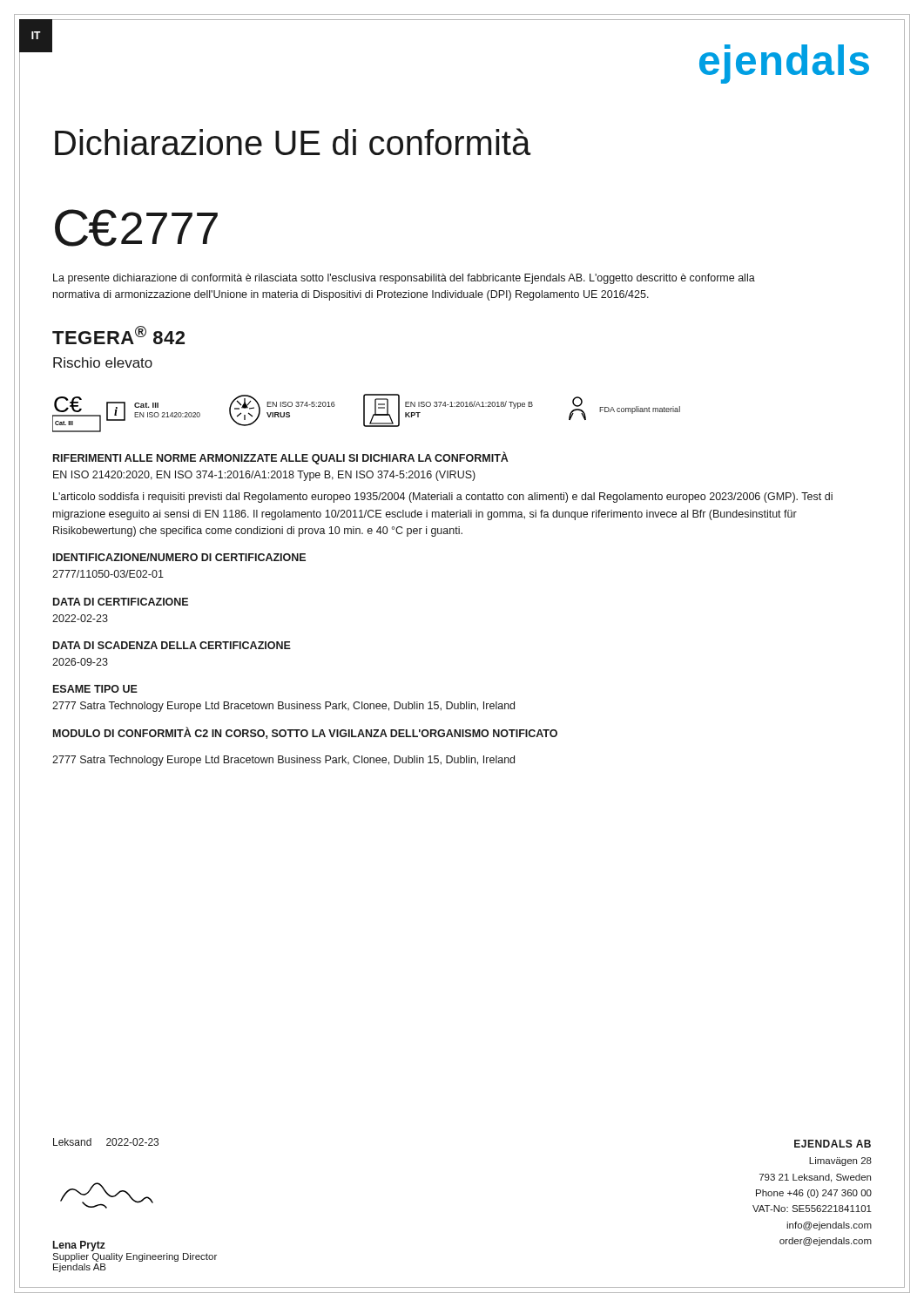
Task: Click on the element starting "DATA DI CERTIFICAZIONE"
Action: (120, 602)
